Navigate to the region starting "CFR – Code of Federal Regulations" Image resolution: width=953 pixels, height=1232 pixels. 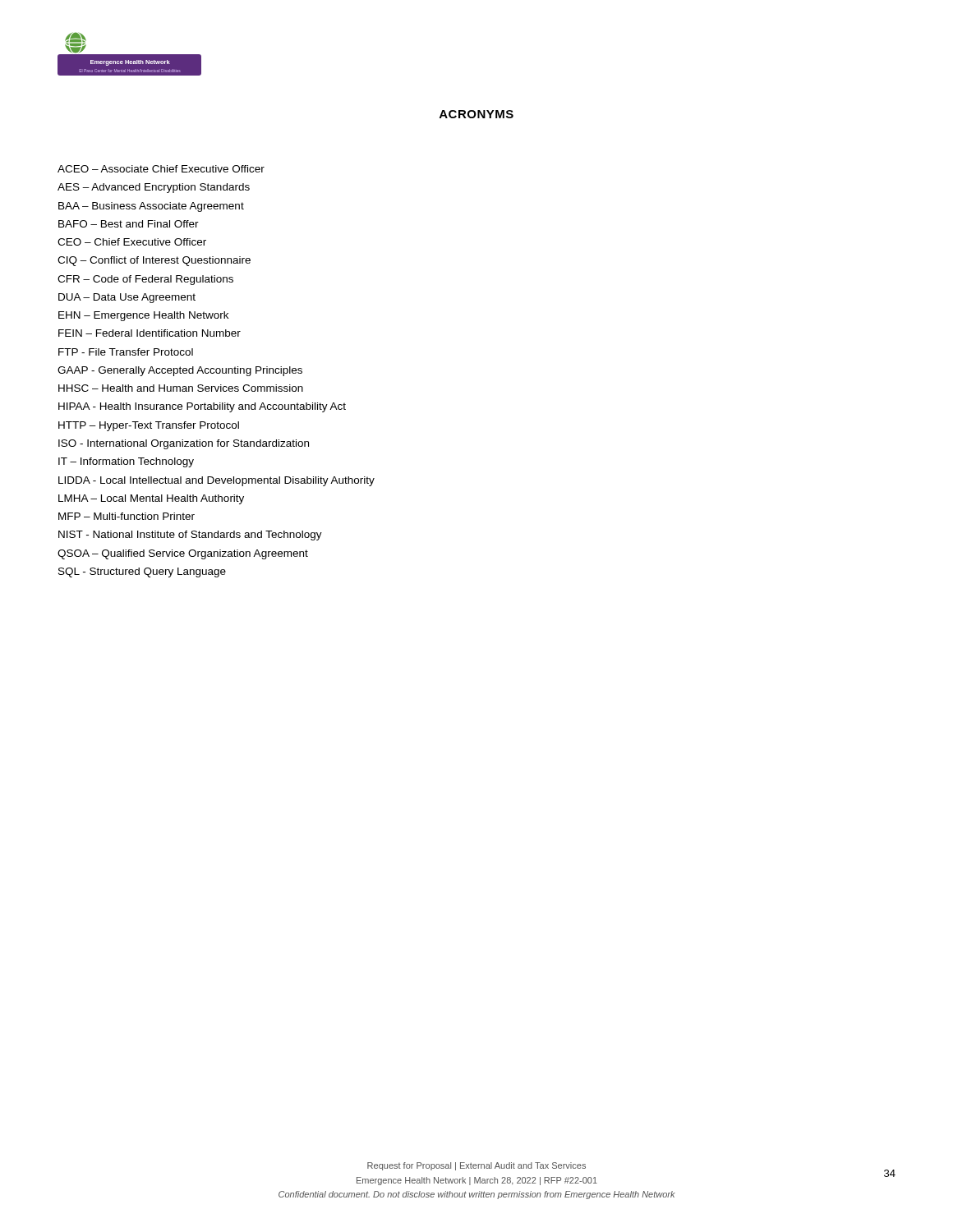pyautogui.click(x=146, y=279)
